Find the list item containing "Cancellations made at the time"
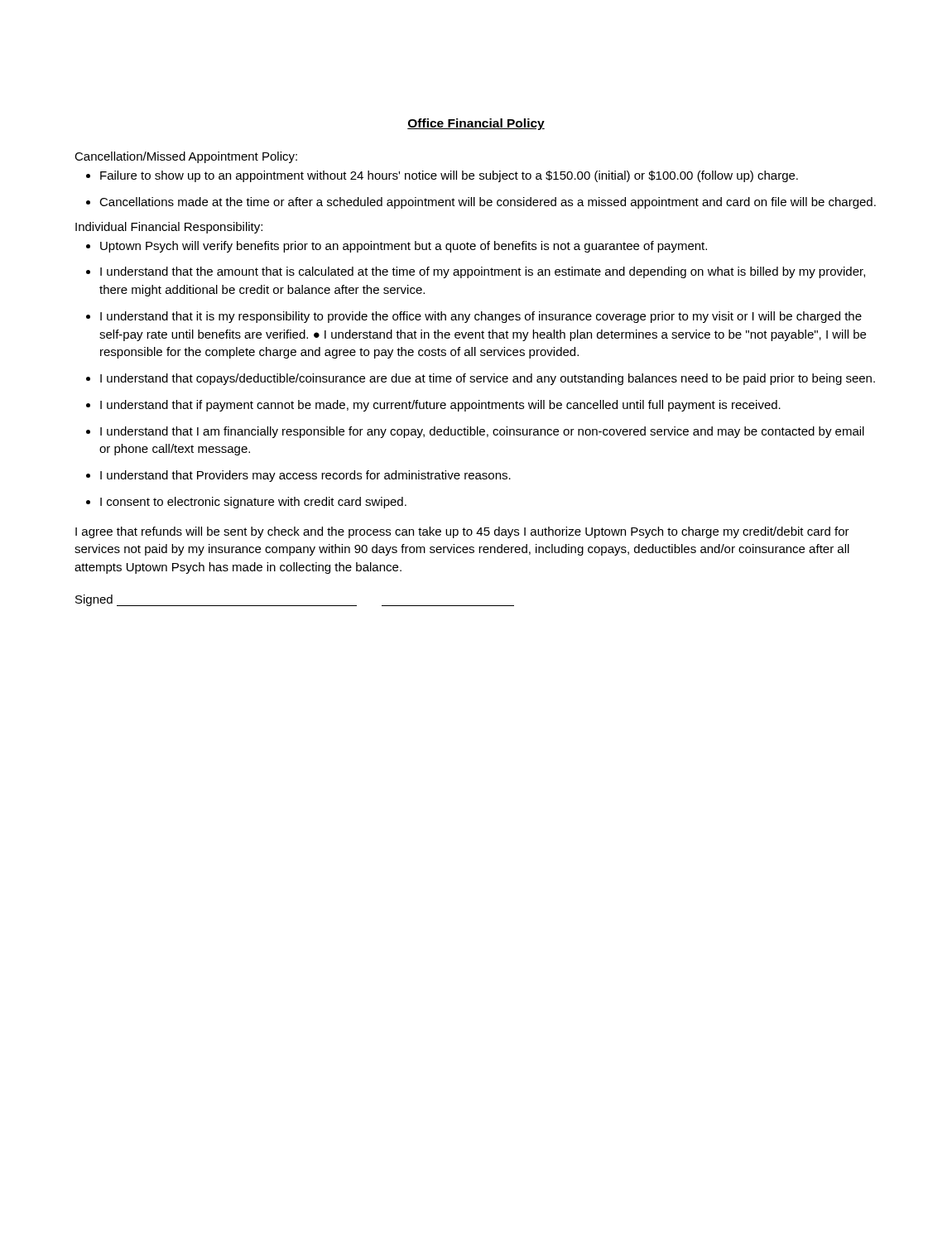This screenshot has height=1242, width=952. click(488, 201)
